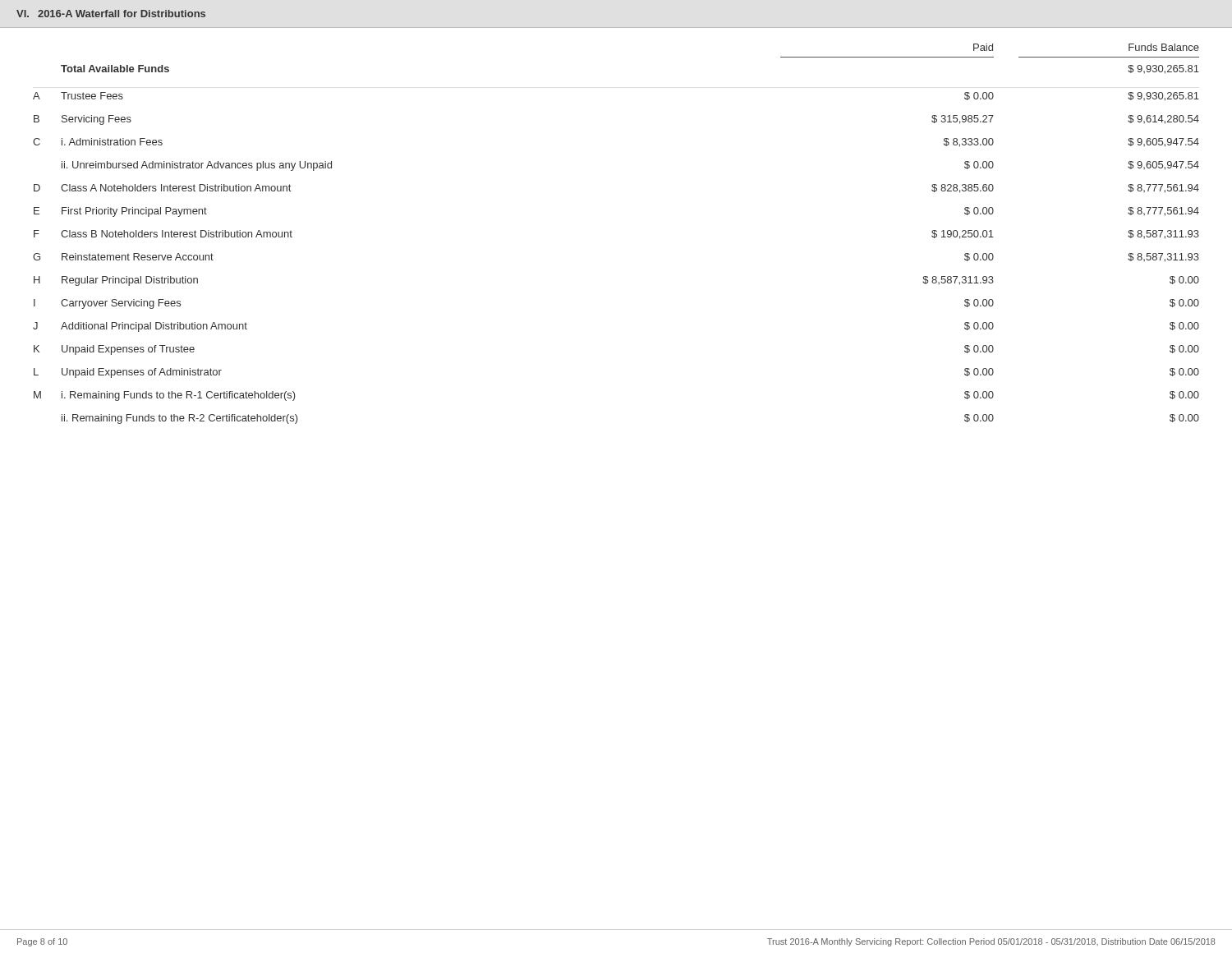Image resolution: width=1232 pixels, height=953 pixels.
Task: Find a table
Action: coord(616,248)
